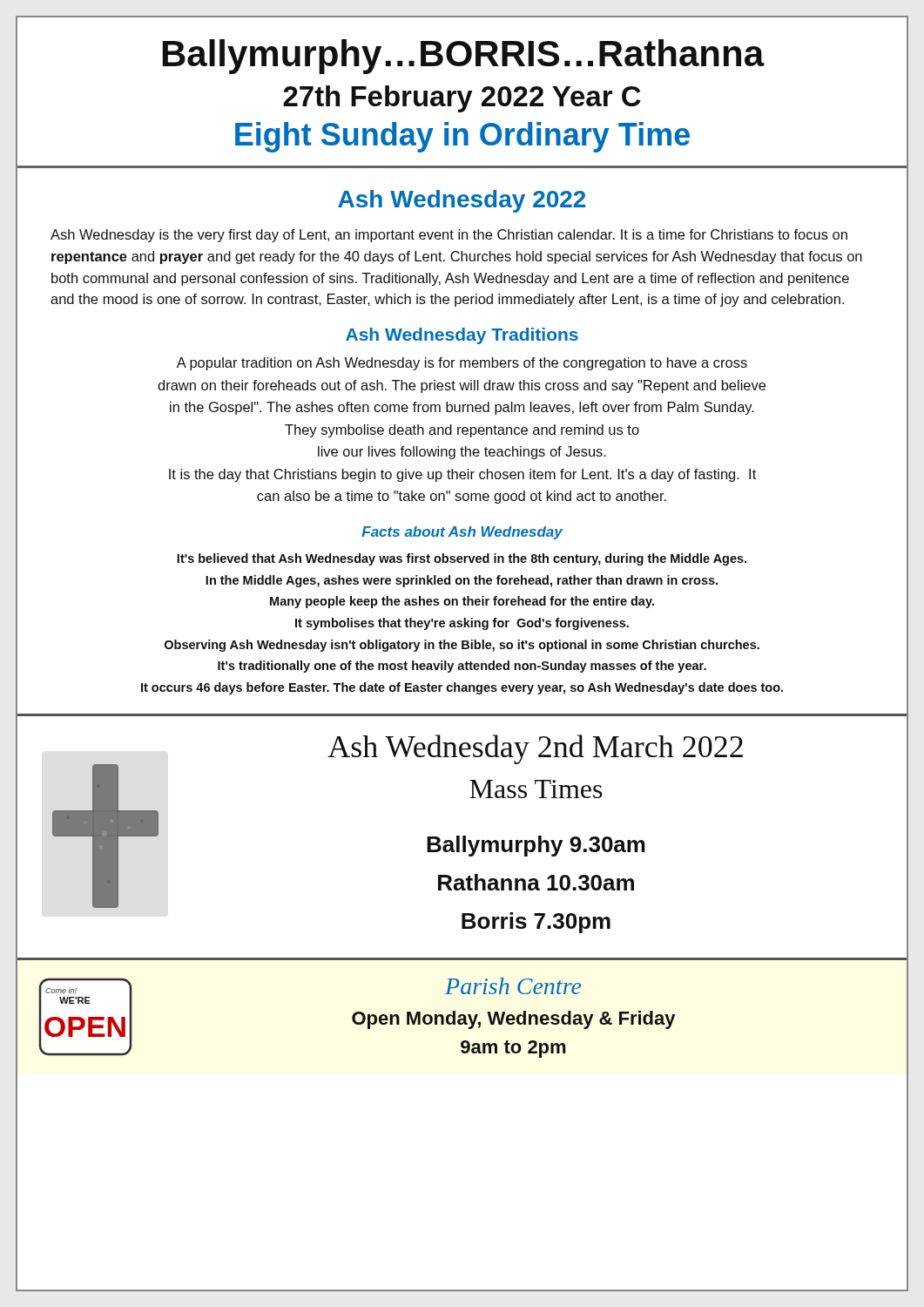Locate the illustration
The image size is (924, 1307).
(105, 834)
